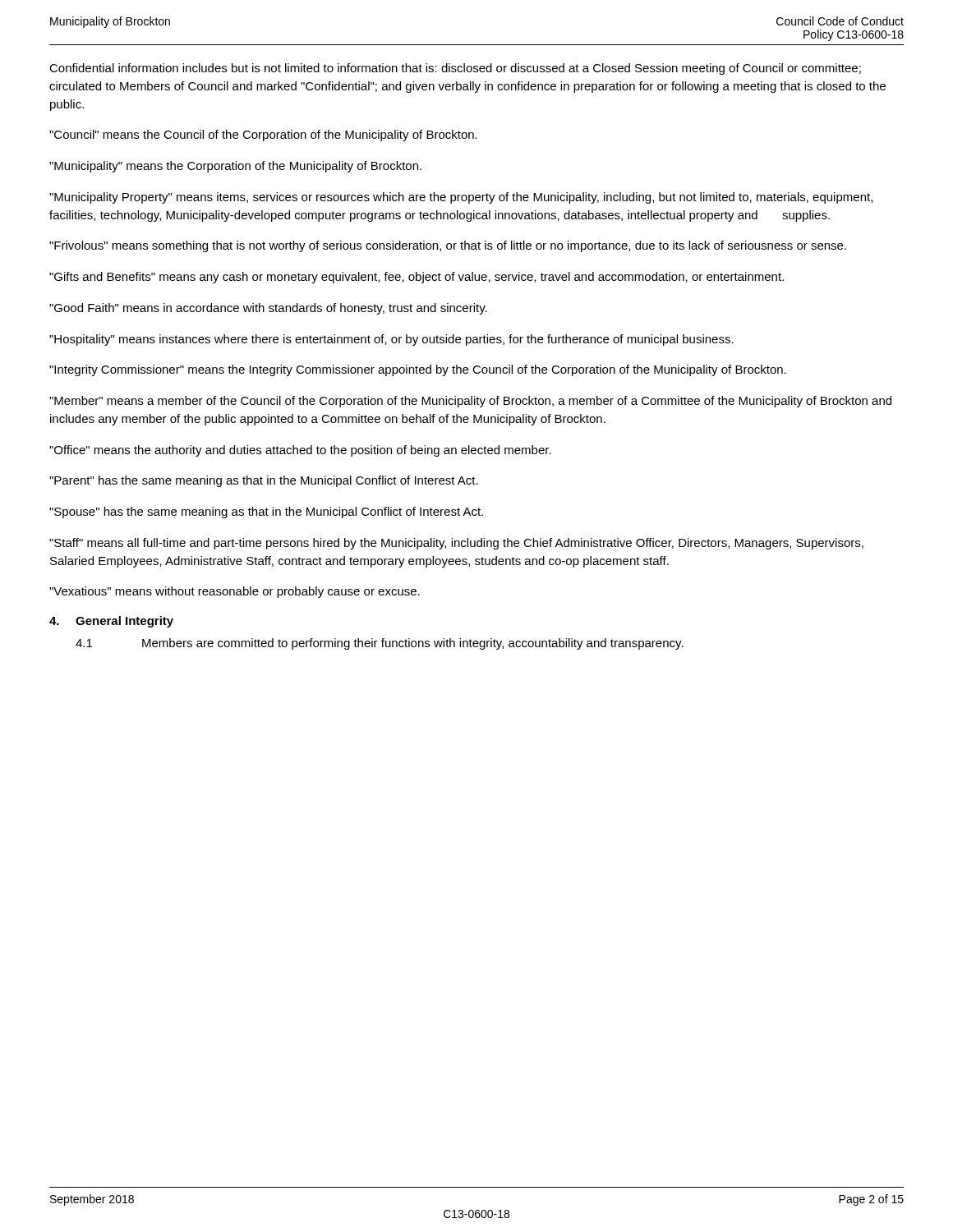The height and width of the screenshot is (1232, 953).
Task: Click on the text block containing ""Vexatious" means without reasonable or probably cause or"
Action: 235,591
